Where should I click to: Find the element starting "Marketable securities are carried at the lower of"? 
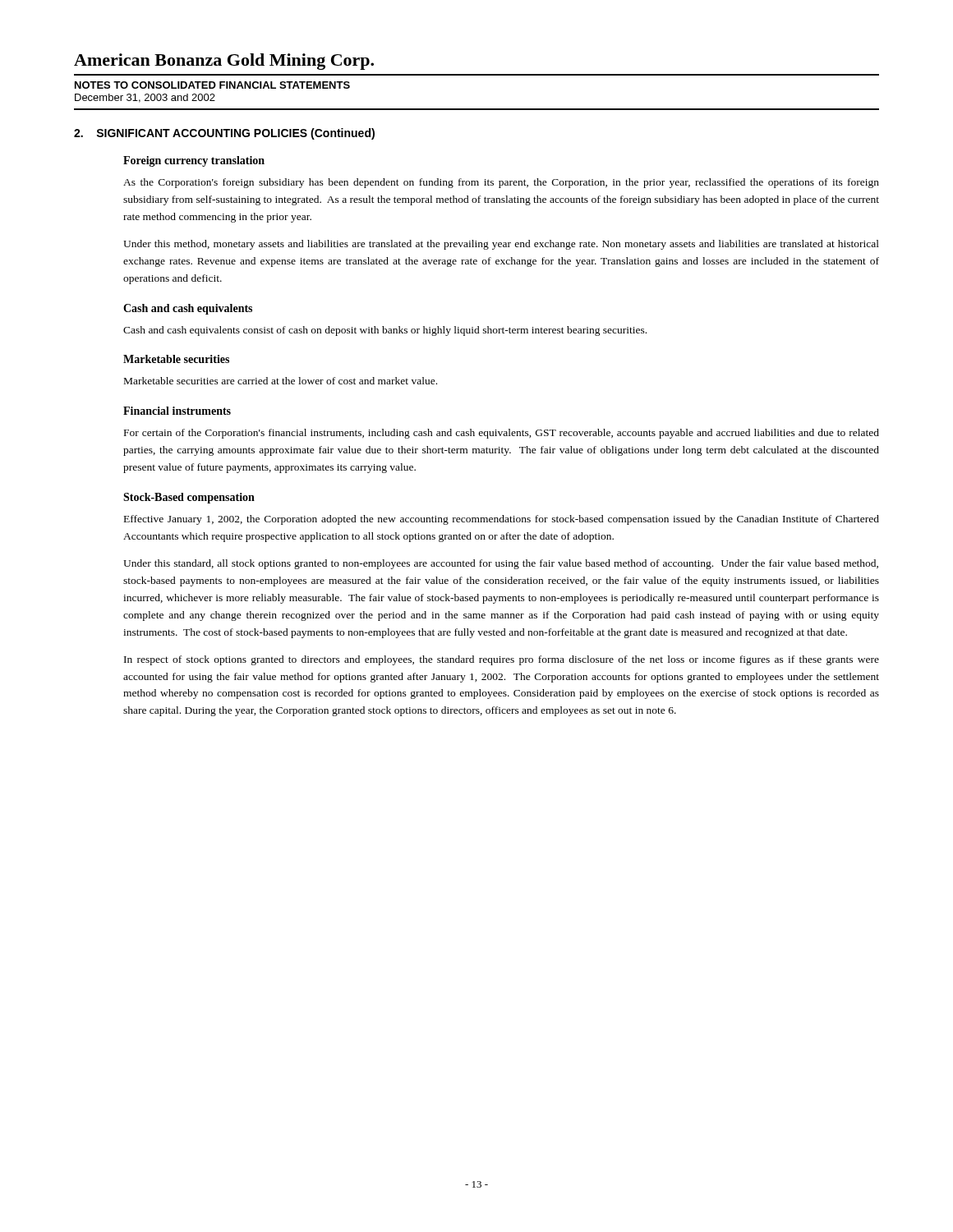click(281, 381)
